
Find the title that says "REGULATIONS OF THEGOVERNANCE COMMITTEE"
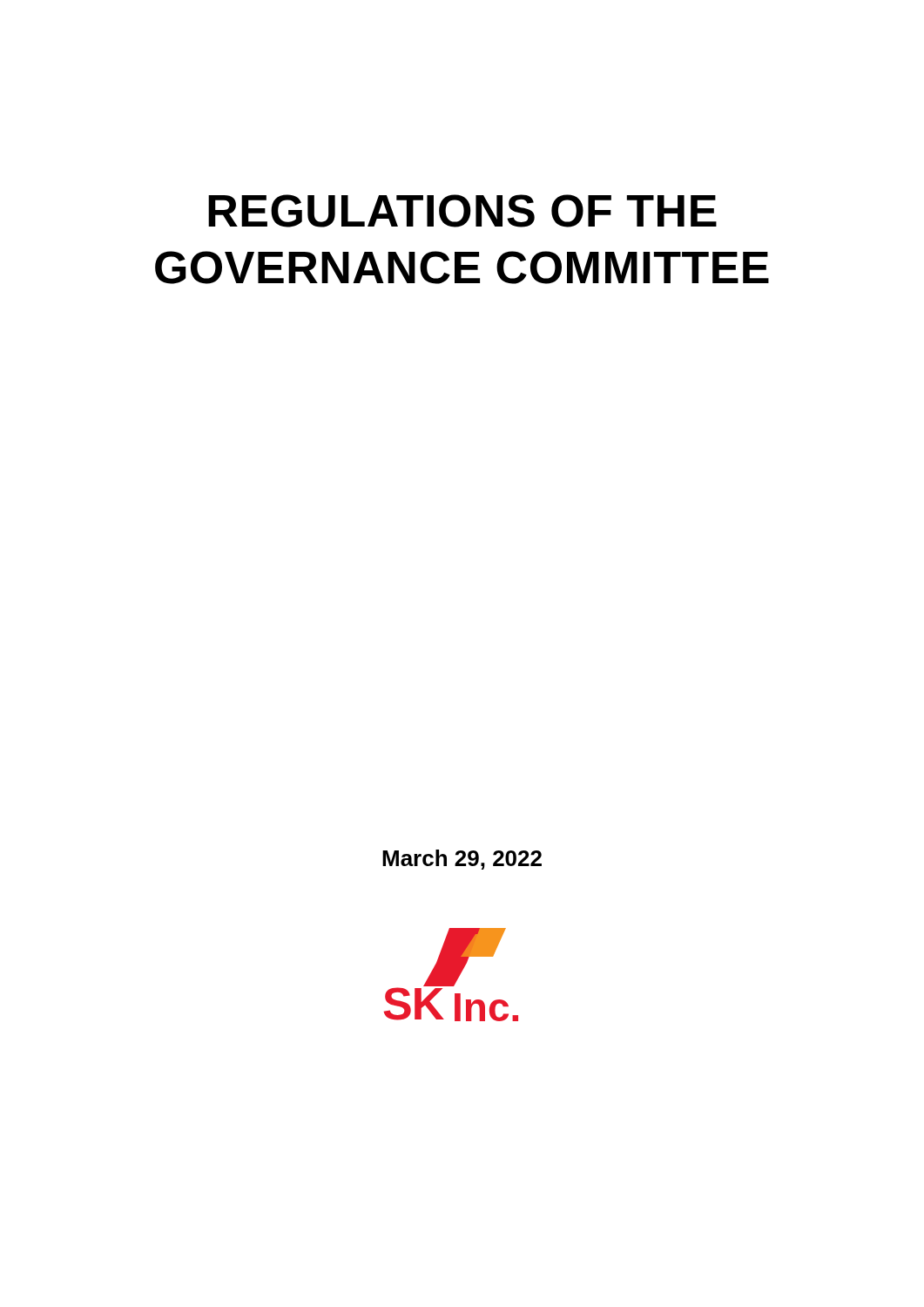point(462,240)
